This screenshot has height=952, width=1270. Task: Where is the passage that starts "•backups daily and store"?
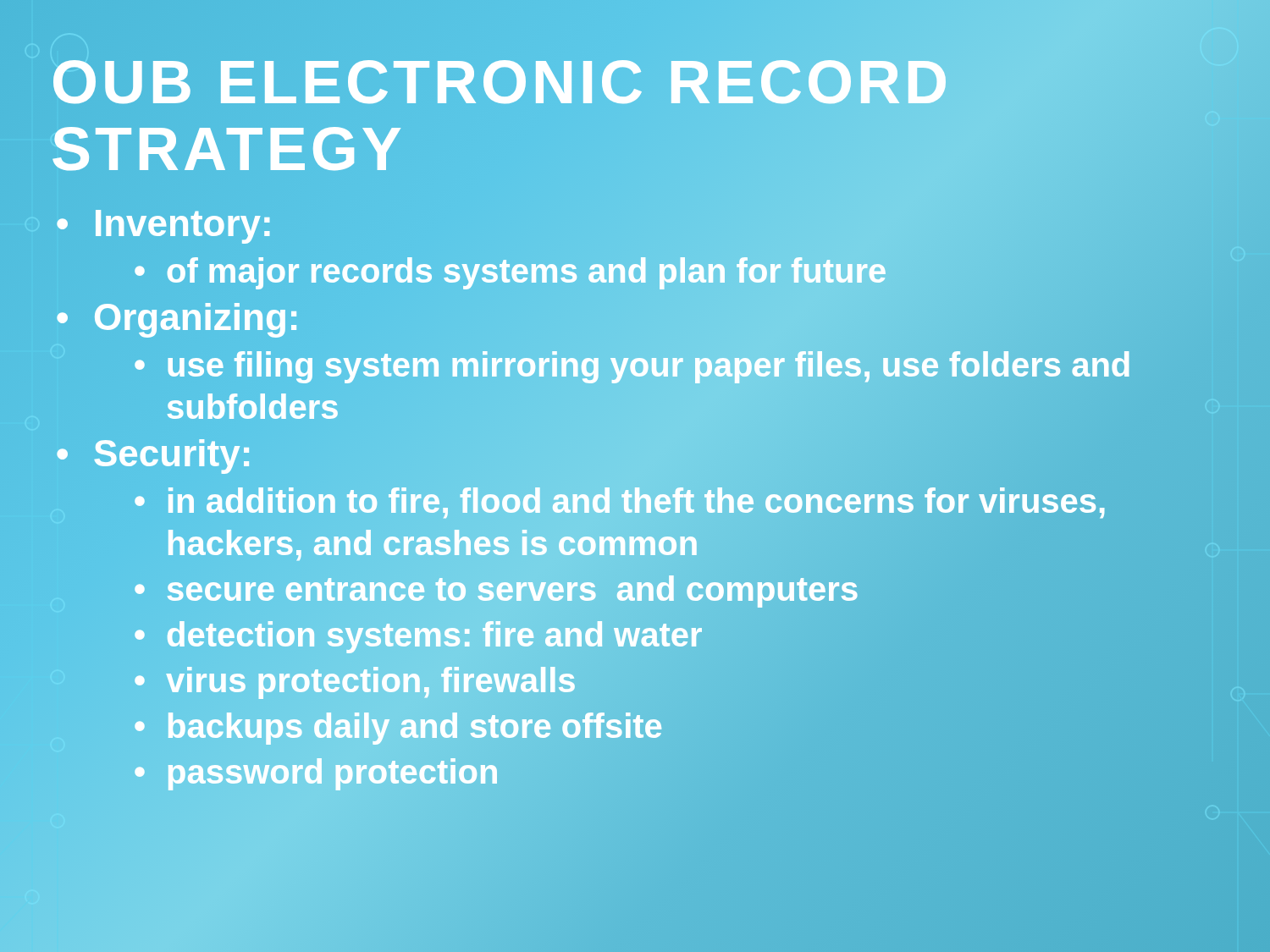click(x=398, y=726)
